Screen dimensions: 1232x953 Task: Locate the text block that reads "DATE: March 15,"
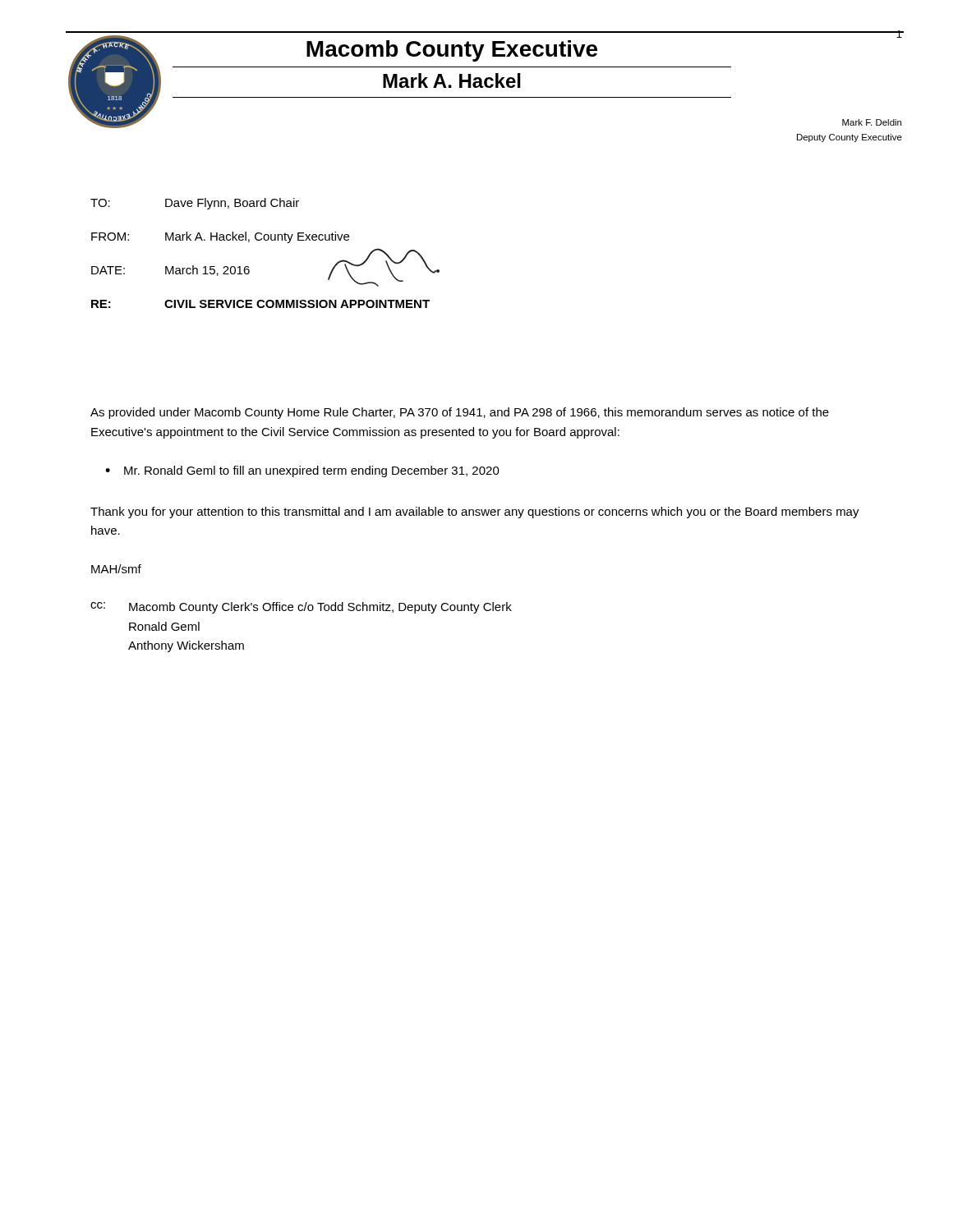pos(440,270)
